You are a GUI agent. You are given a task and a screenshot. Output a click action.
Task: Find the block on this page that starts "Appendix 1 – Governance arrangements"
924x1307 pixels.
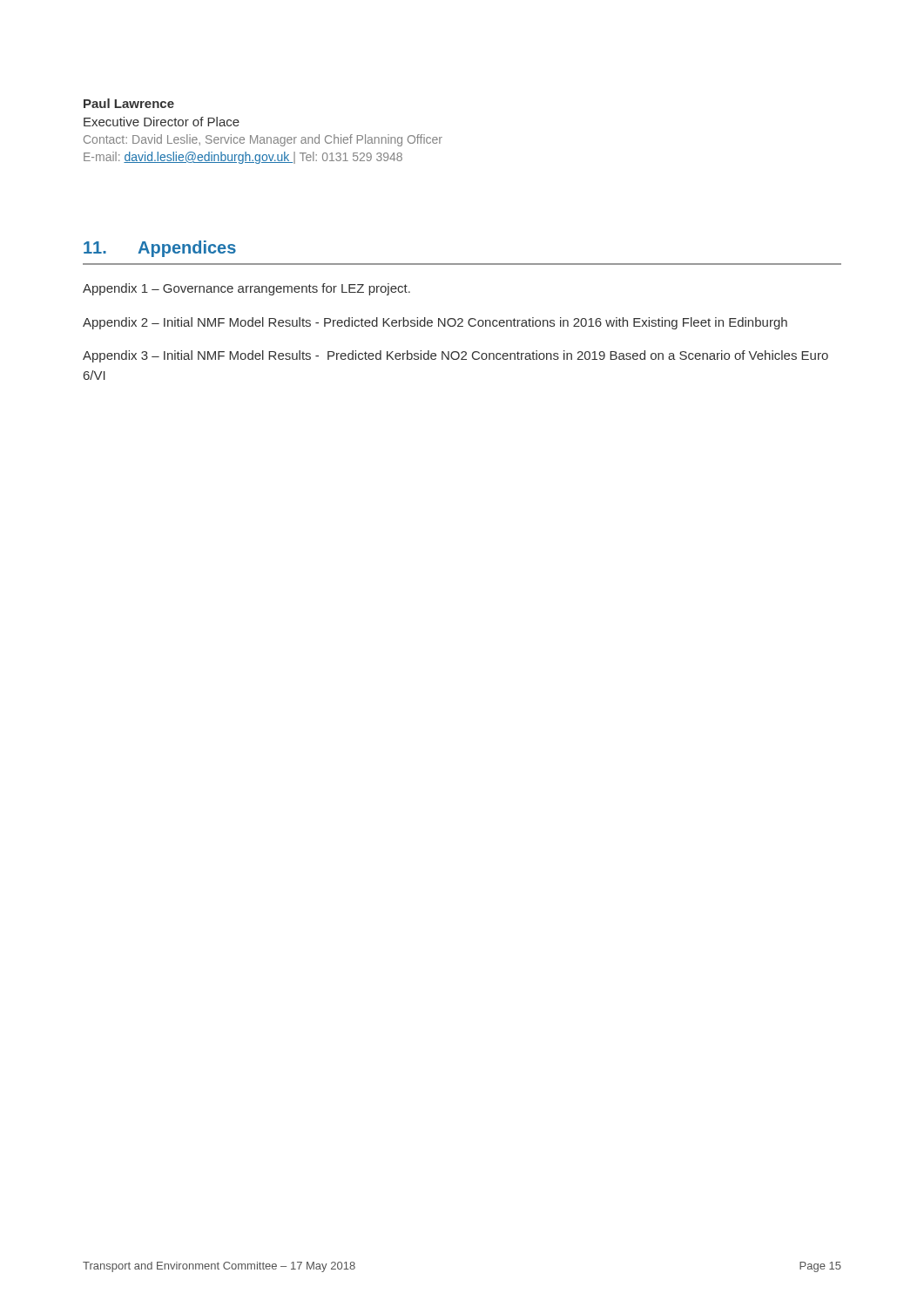[x=247, y=288]
